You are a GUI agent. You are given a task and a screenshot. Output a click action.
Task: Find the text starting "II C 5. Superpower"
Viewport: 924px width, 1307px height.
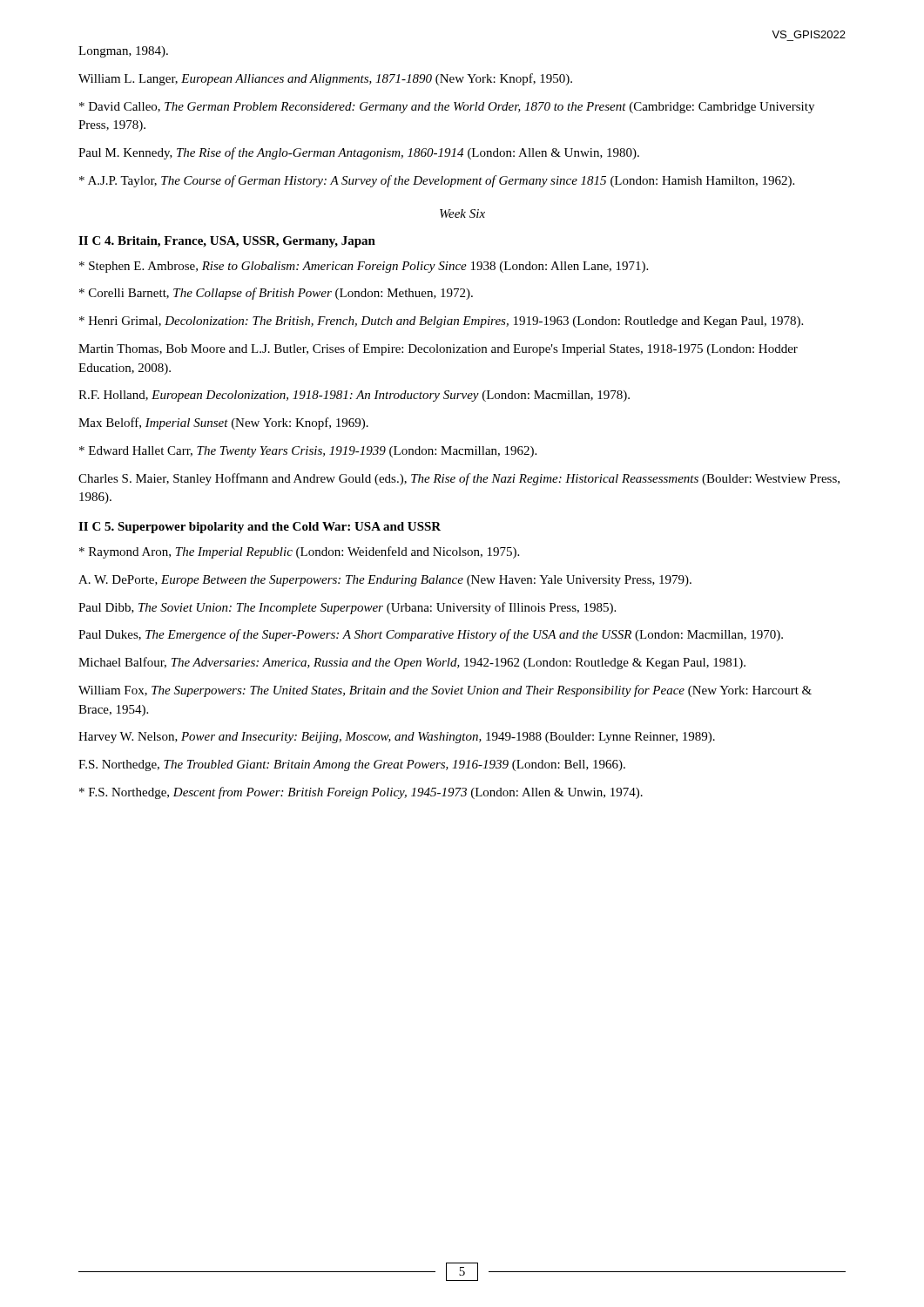pos(260,526)
